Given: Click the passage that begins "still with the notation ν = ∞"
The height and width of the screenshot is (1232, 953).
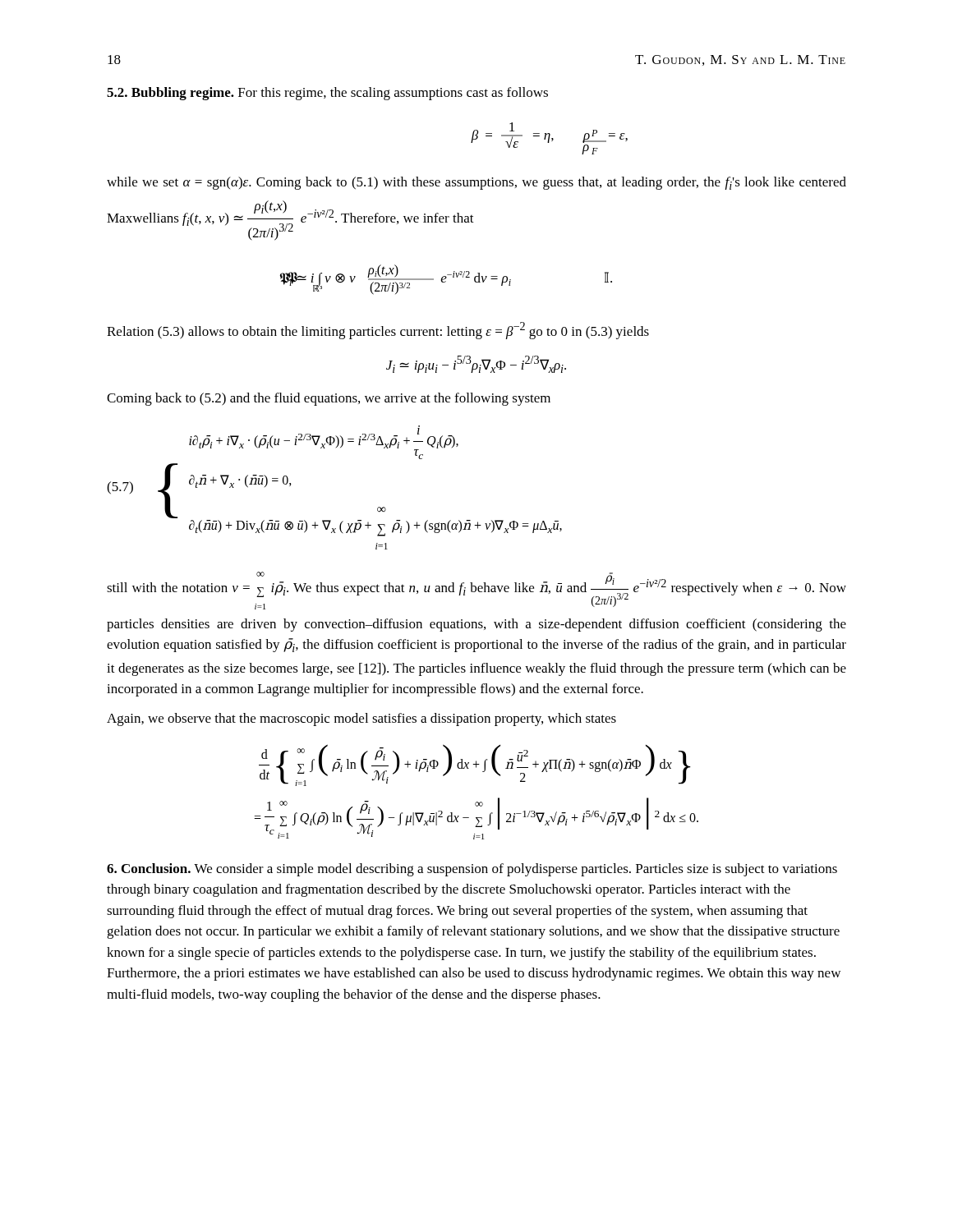Looking at the screenshot, I should pos(476,631).
